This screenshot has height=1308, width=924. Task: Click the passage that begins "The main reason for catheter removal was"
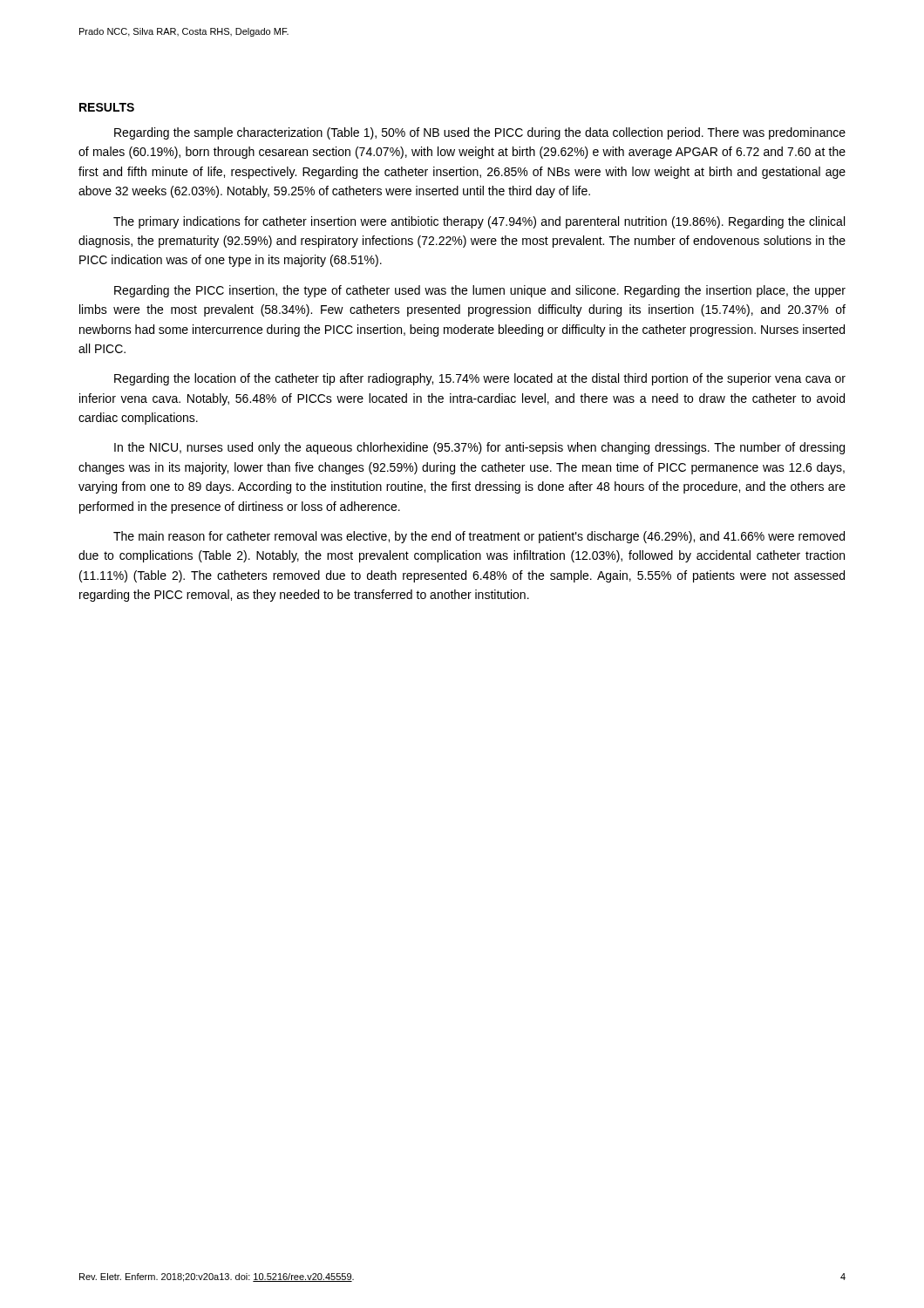(x=462, y=566)
